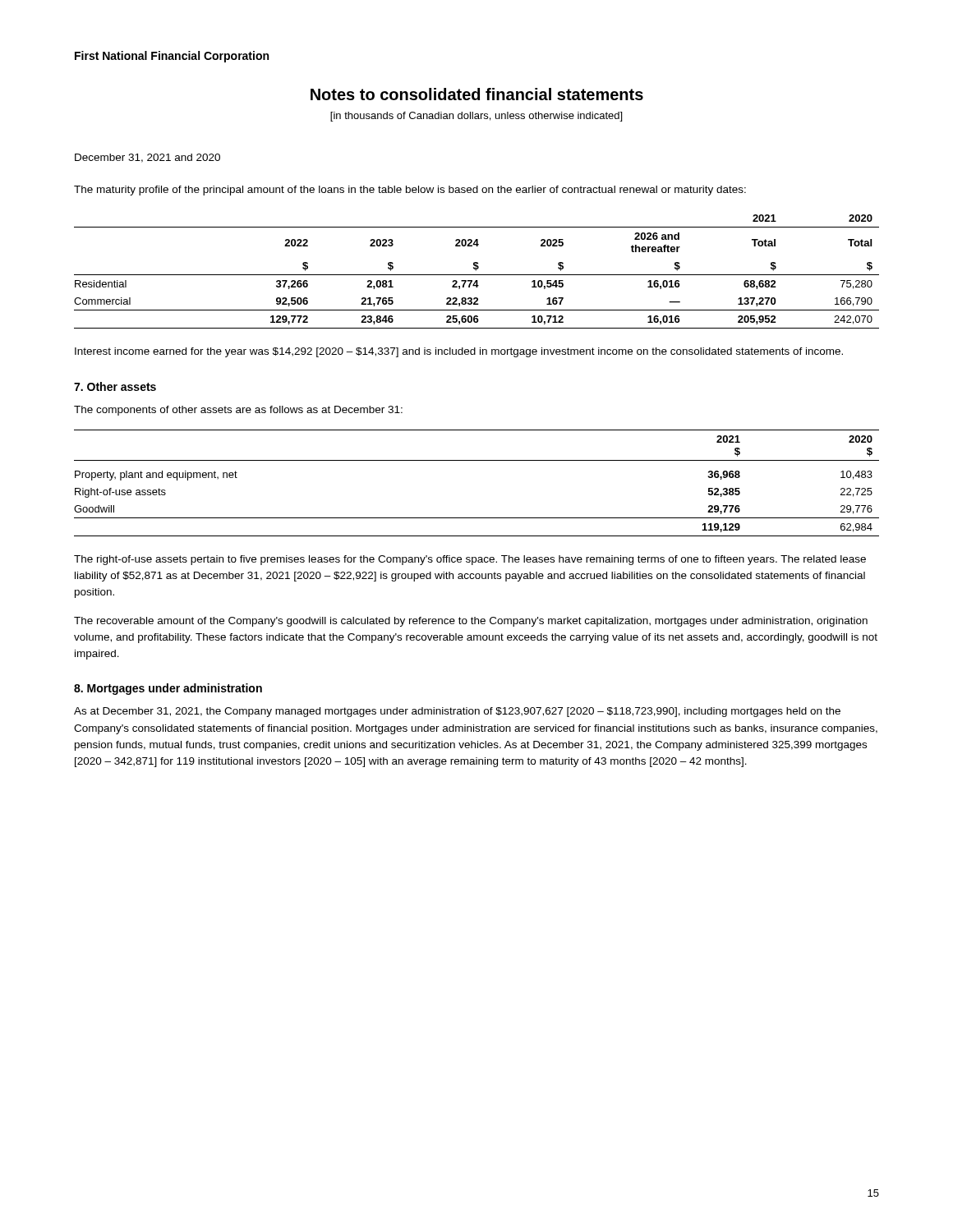
Task: Locate the block starting "The right-of-use assets"
Action: [470, 575]
